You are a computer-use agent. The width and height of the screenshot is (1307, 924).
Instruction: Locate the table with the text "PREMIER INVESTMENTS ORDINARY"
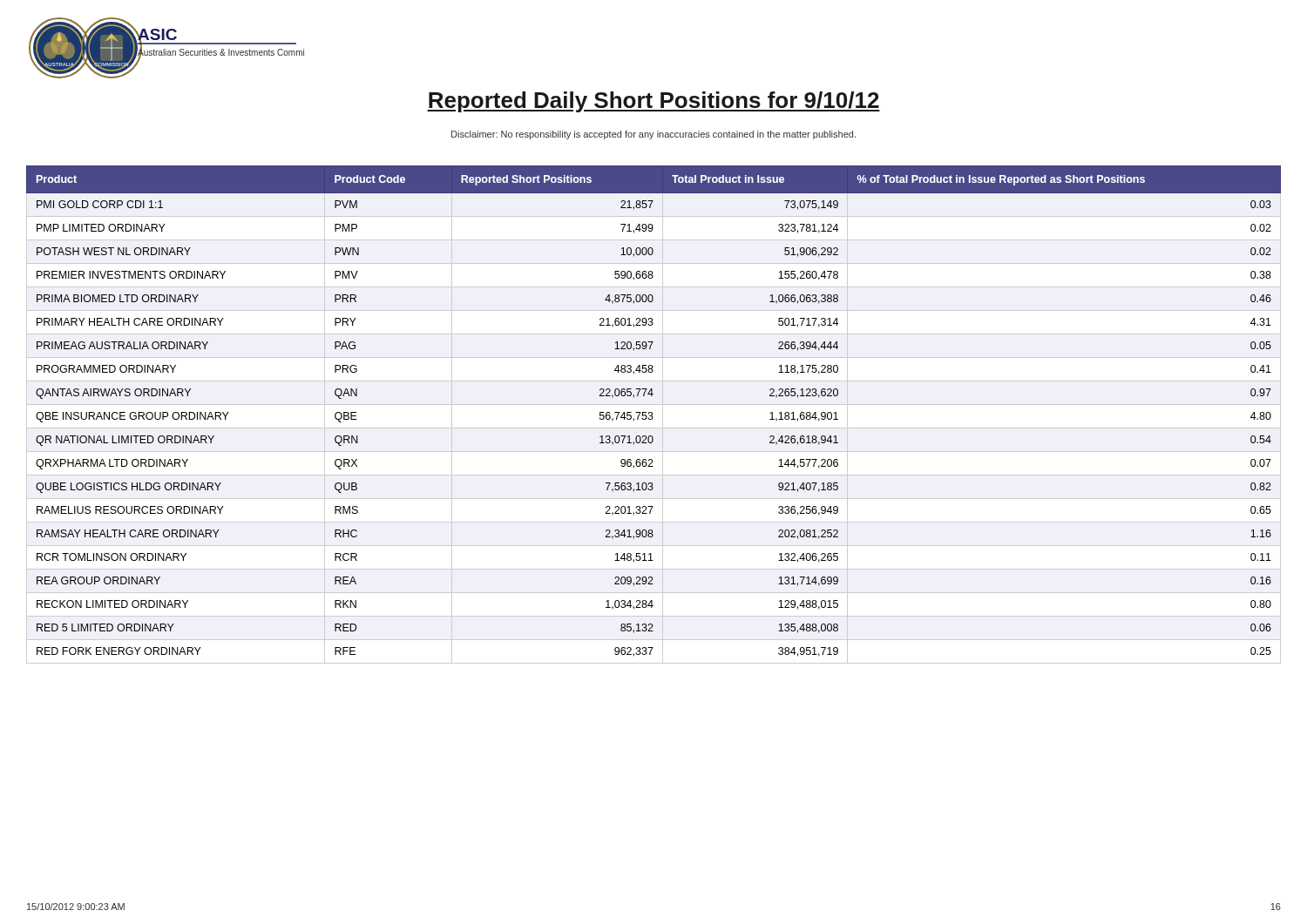654,415
